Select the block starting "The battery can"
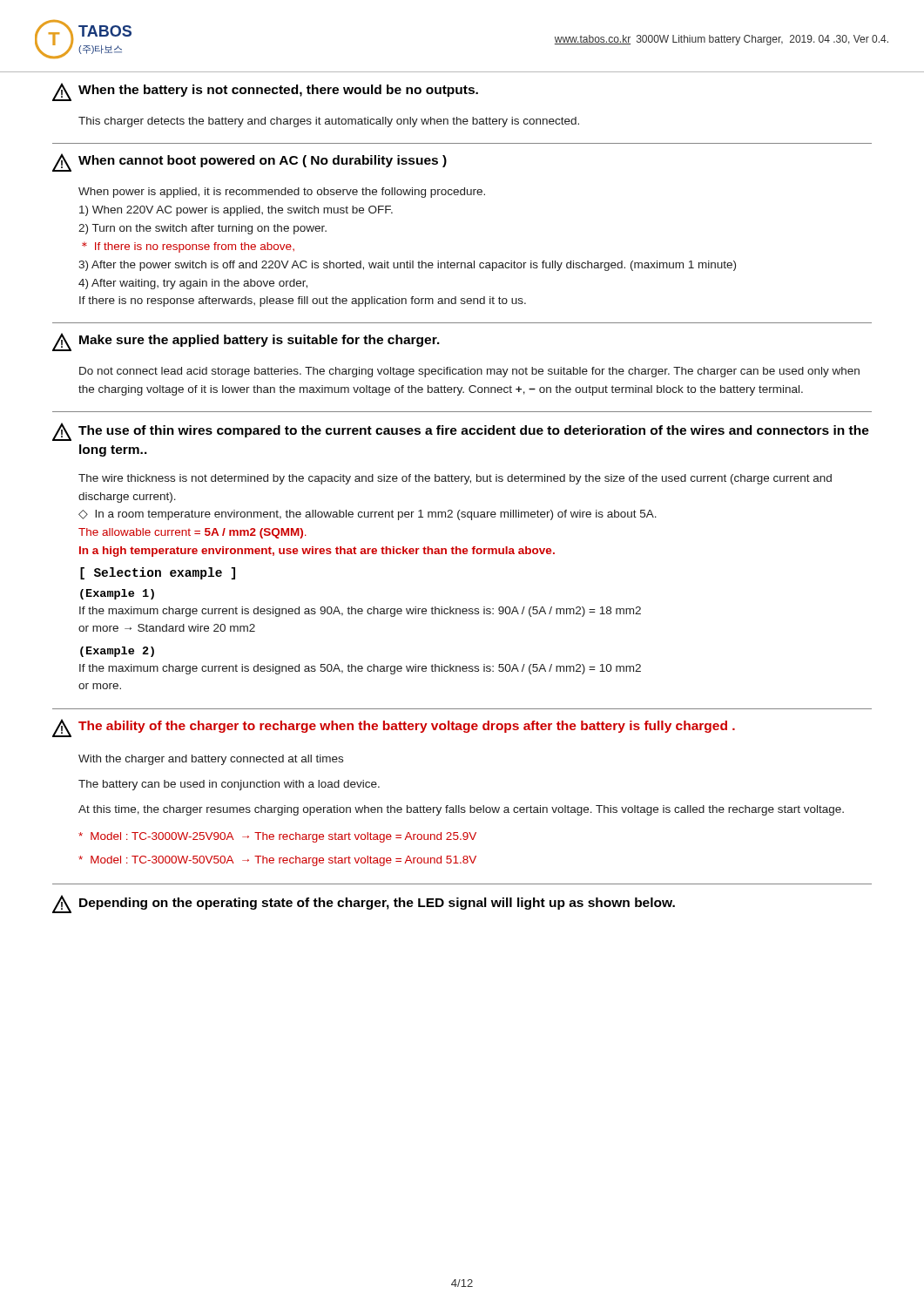The width and height of the screenshot is (924, 1307). 229,784
